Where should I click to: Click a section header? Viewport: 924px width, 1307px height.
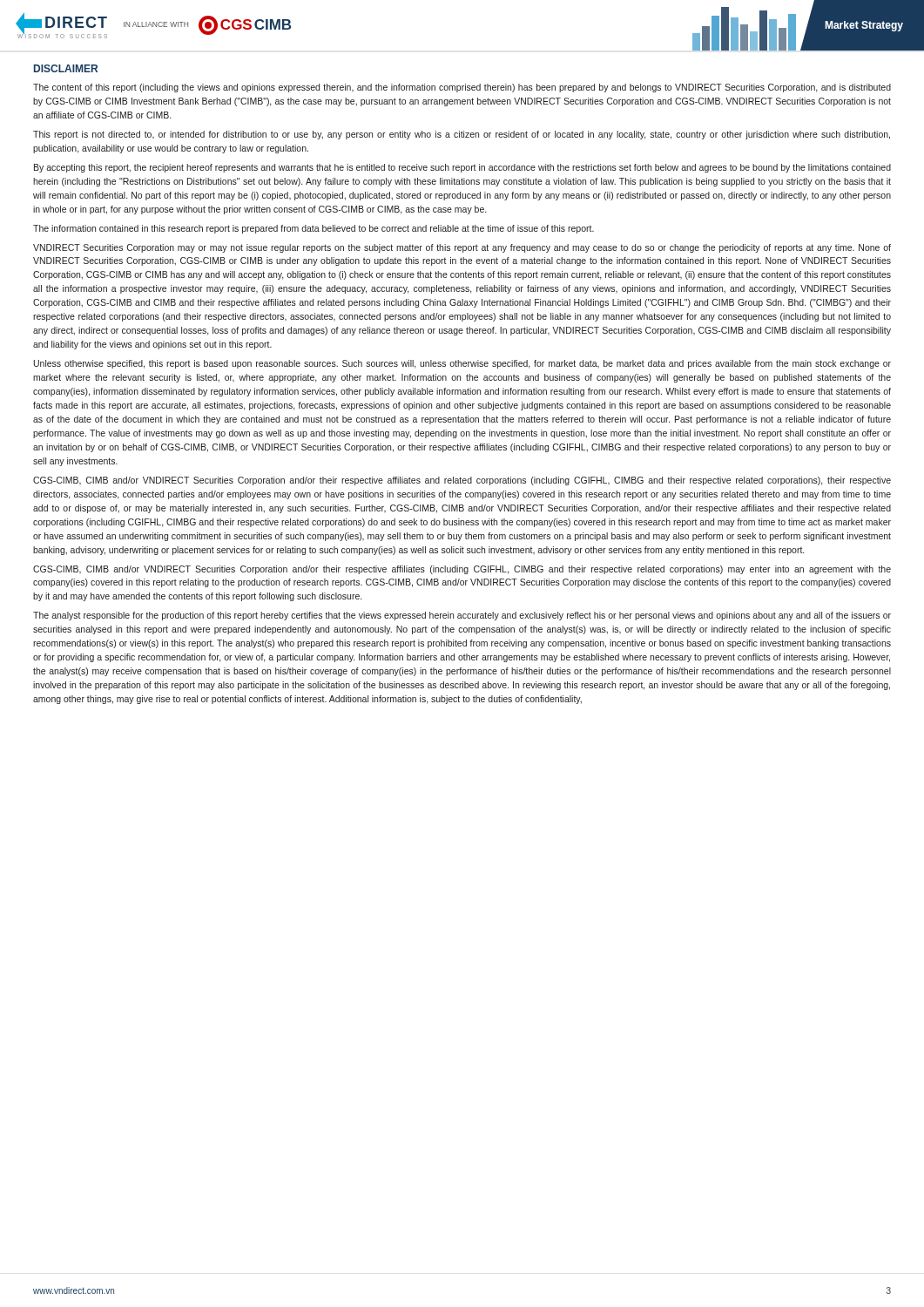click(66, 69)
